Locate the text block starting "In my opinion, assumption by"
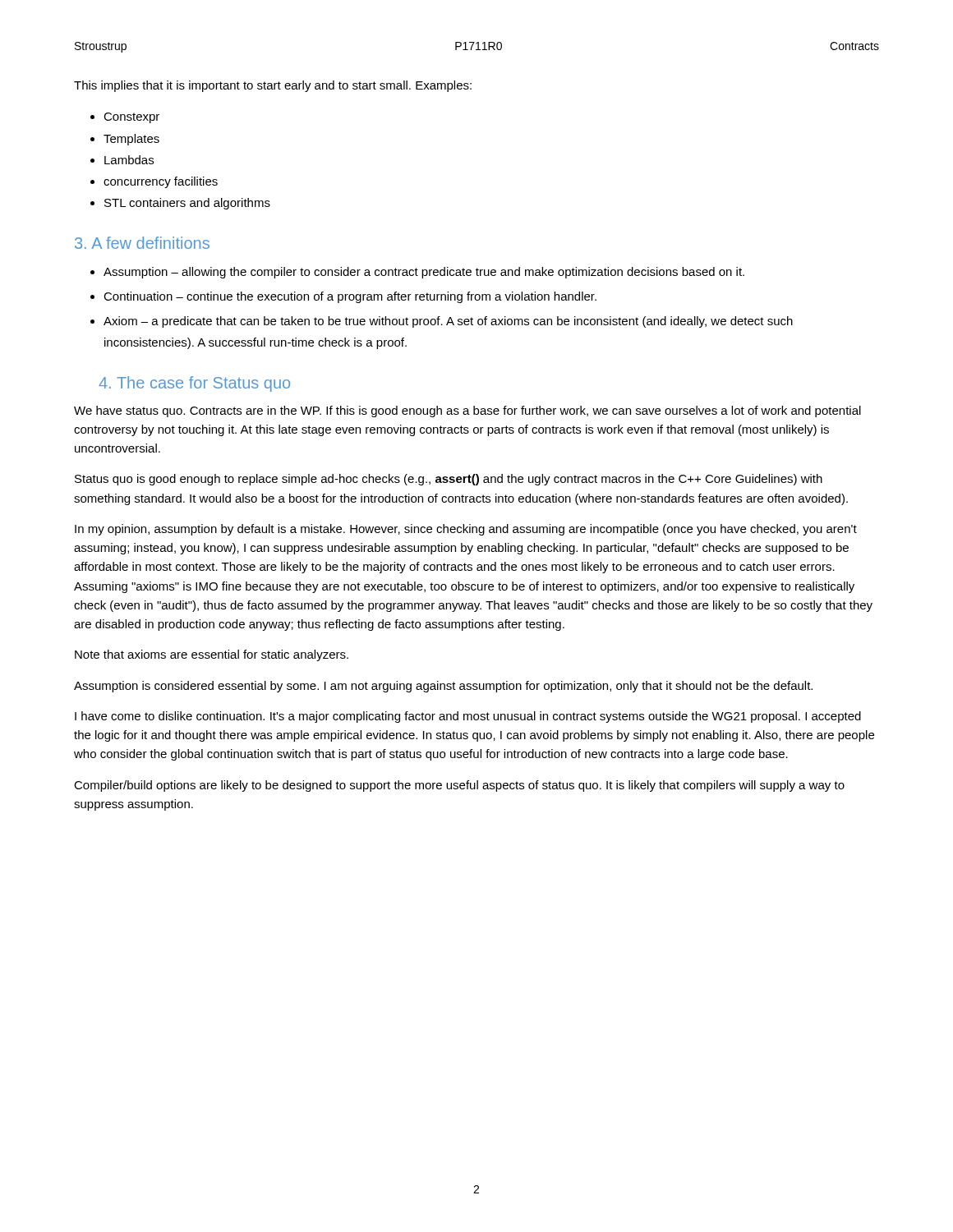The image size is (953, 1232). 473,576
